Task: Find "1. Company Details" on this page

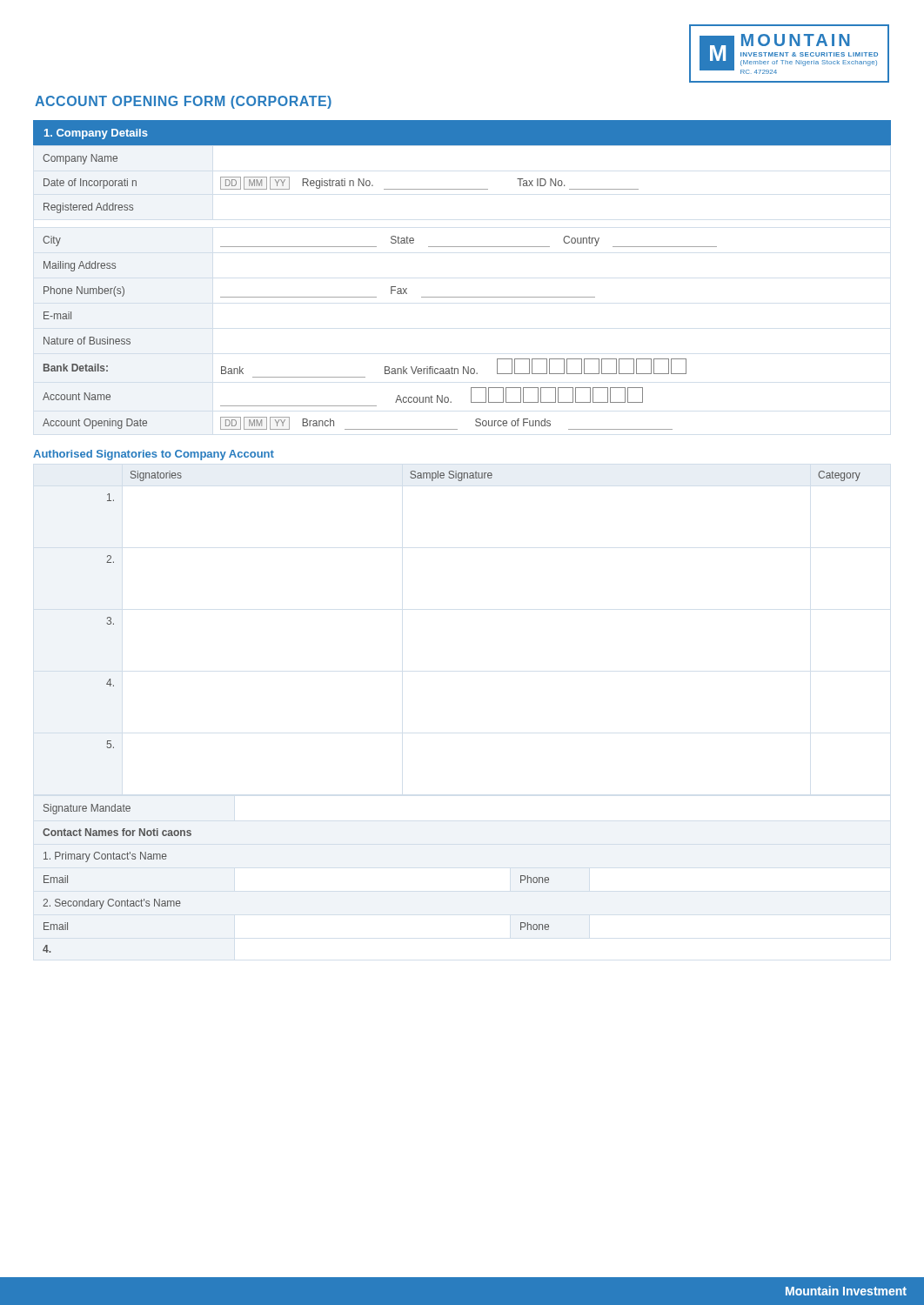Action: point(96,133)
